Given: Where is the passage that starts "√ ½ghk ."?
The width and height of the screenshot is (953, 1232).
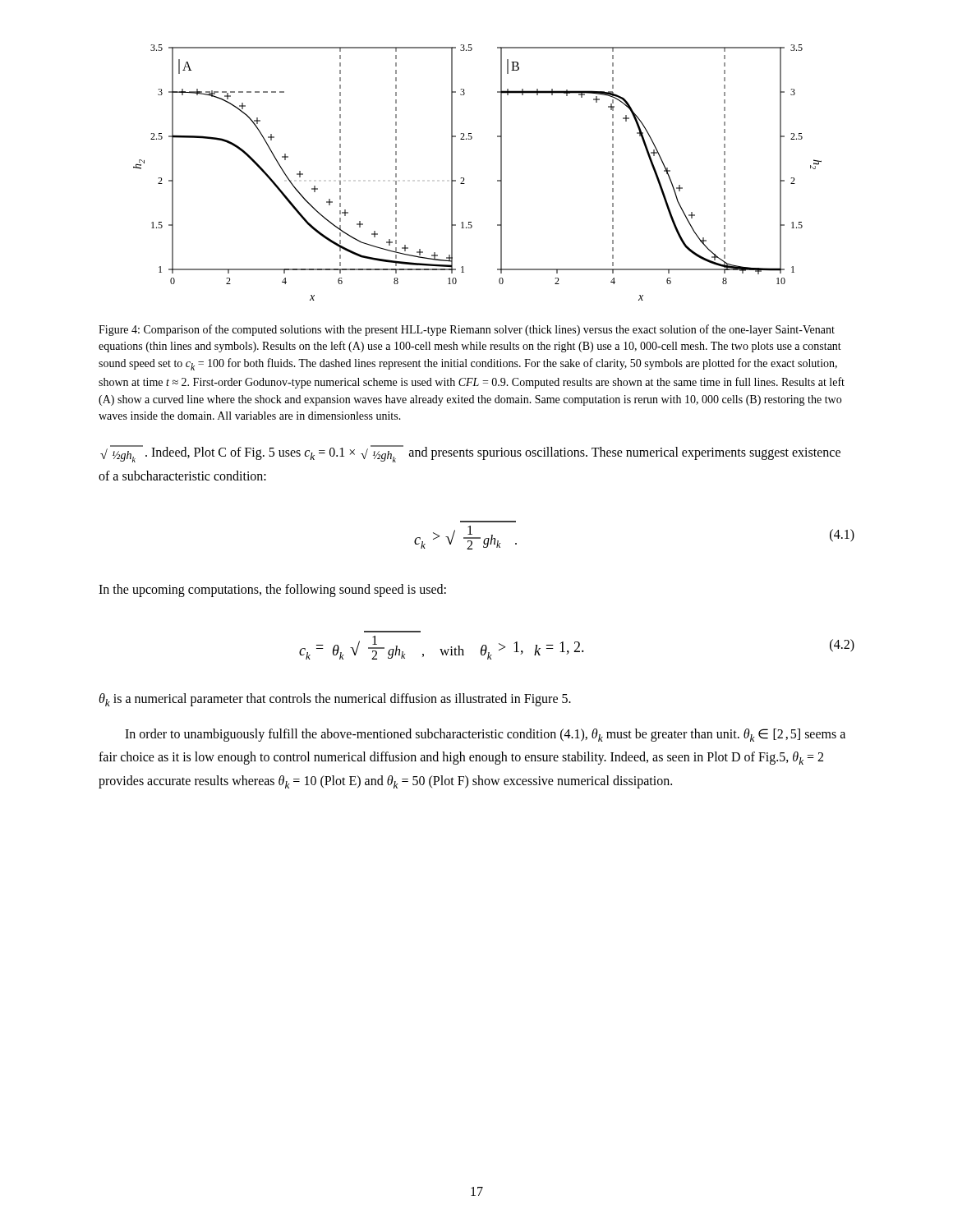Looking at the screenshot, I should (470, 462).
